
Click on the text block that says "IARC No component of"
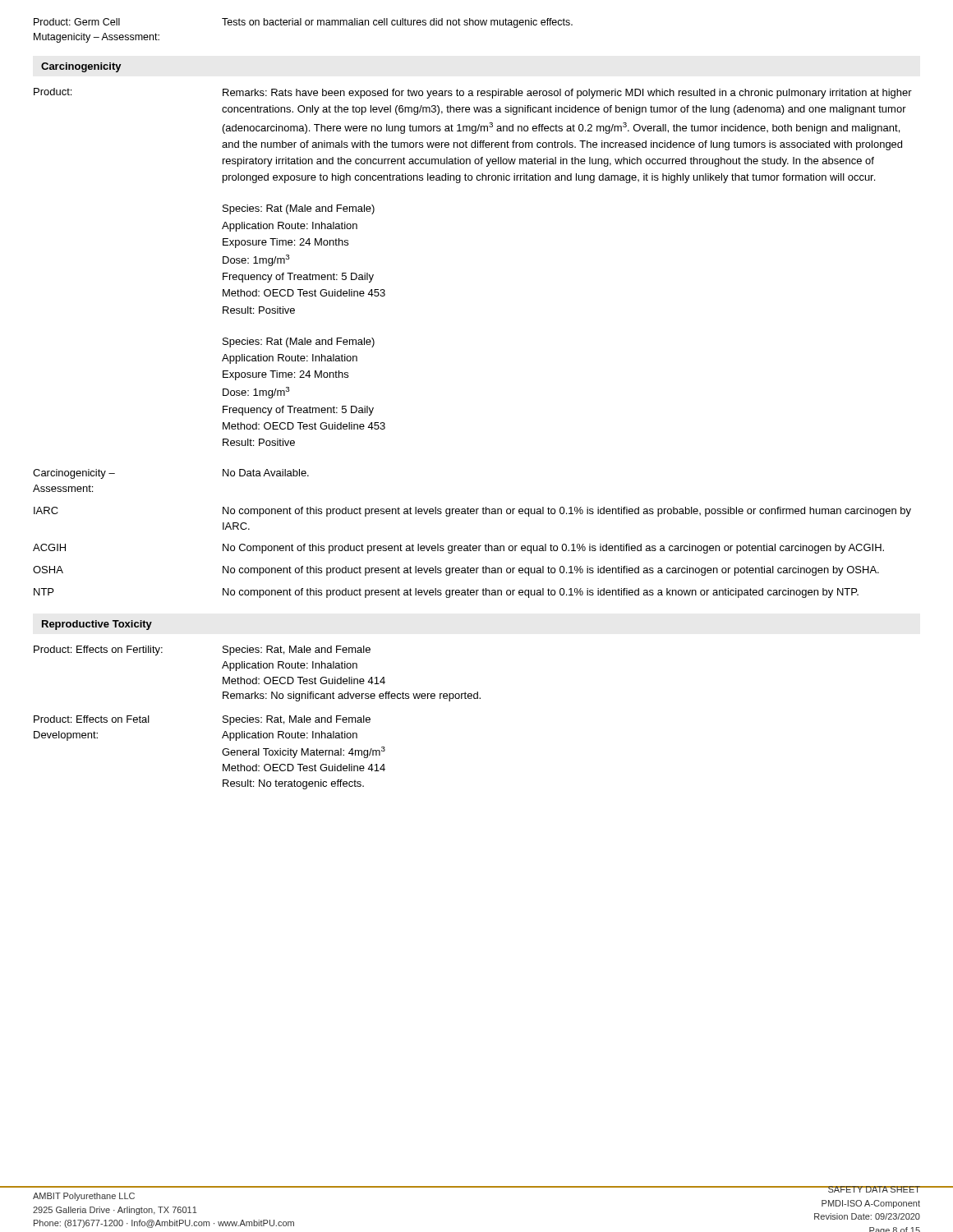coord(476,519)
